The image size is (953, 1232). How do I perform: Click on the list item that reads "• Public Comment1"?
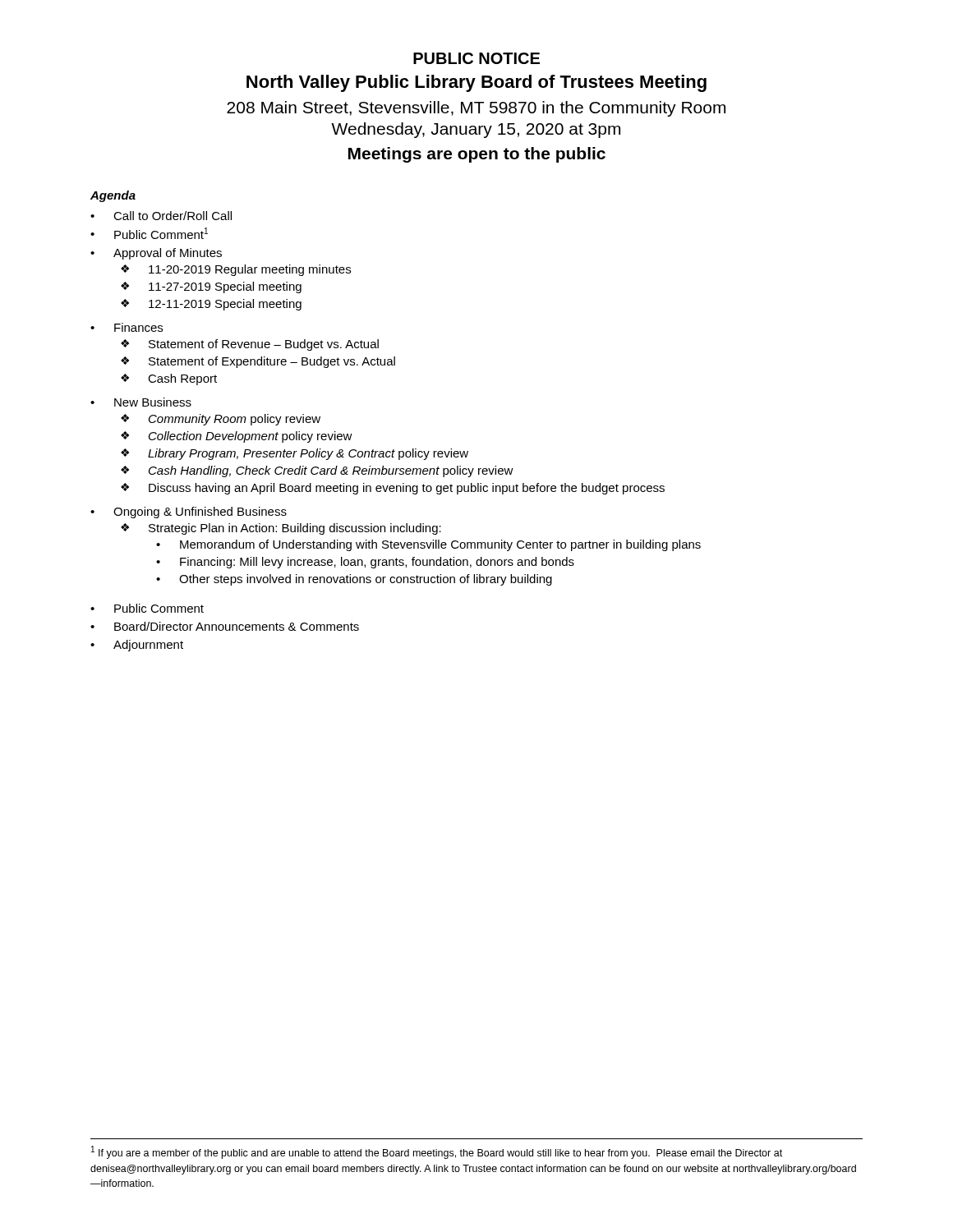(x=149, y=234)
